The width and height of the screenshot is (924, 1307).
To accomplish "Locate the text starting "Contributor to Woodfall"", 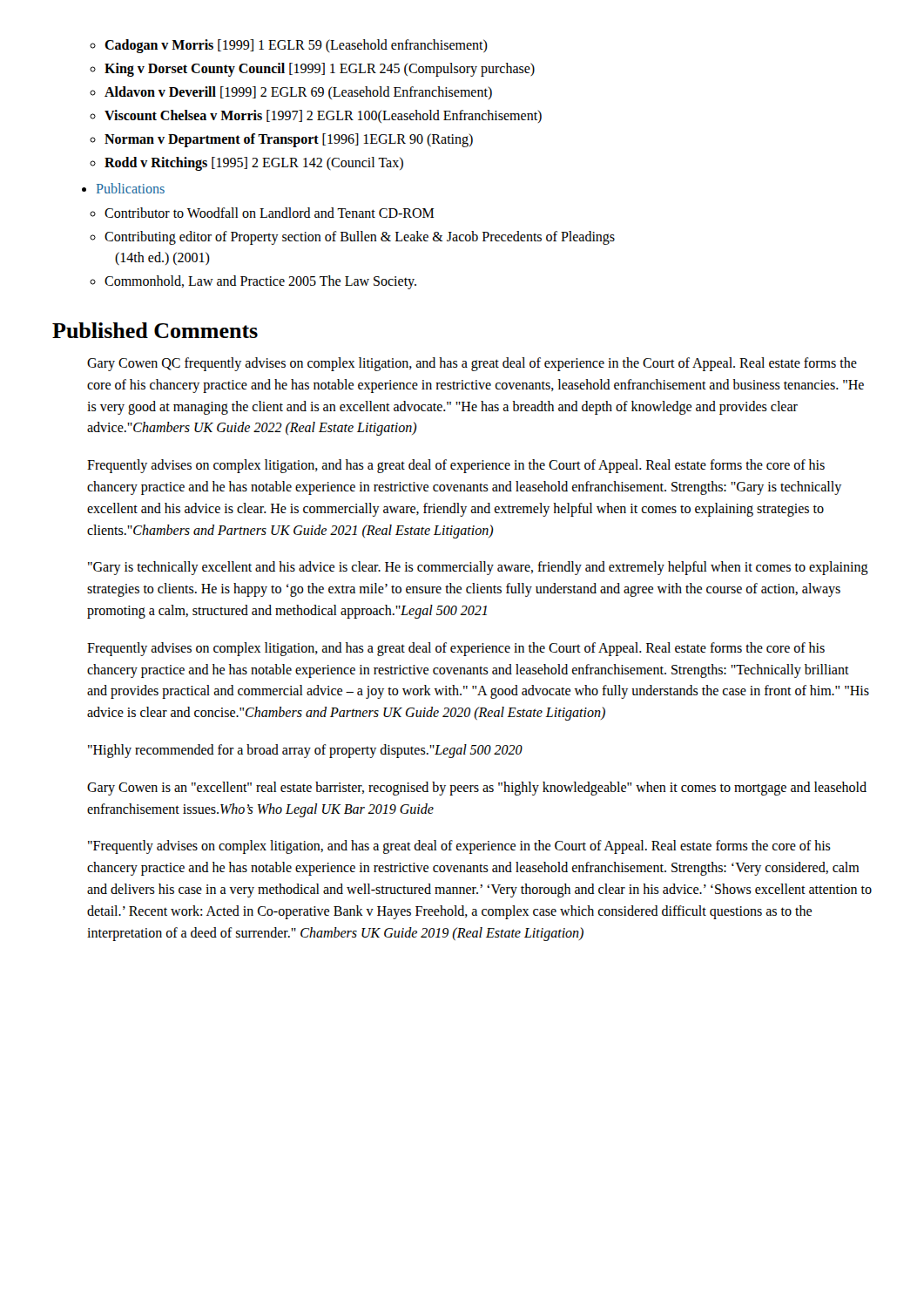I will [270, 213].
